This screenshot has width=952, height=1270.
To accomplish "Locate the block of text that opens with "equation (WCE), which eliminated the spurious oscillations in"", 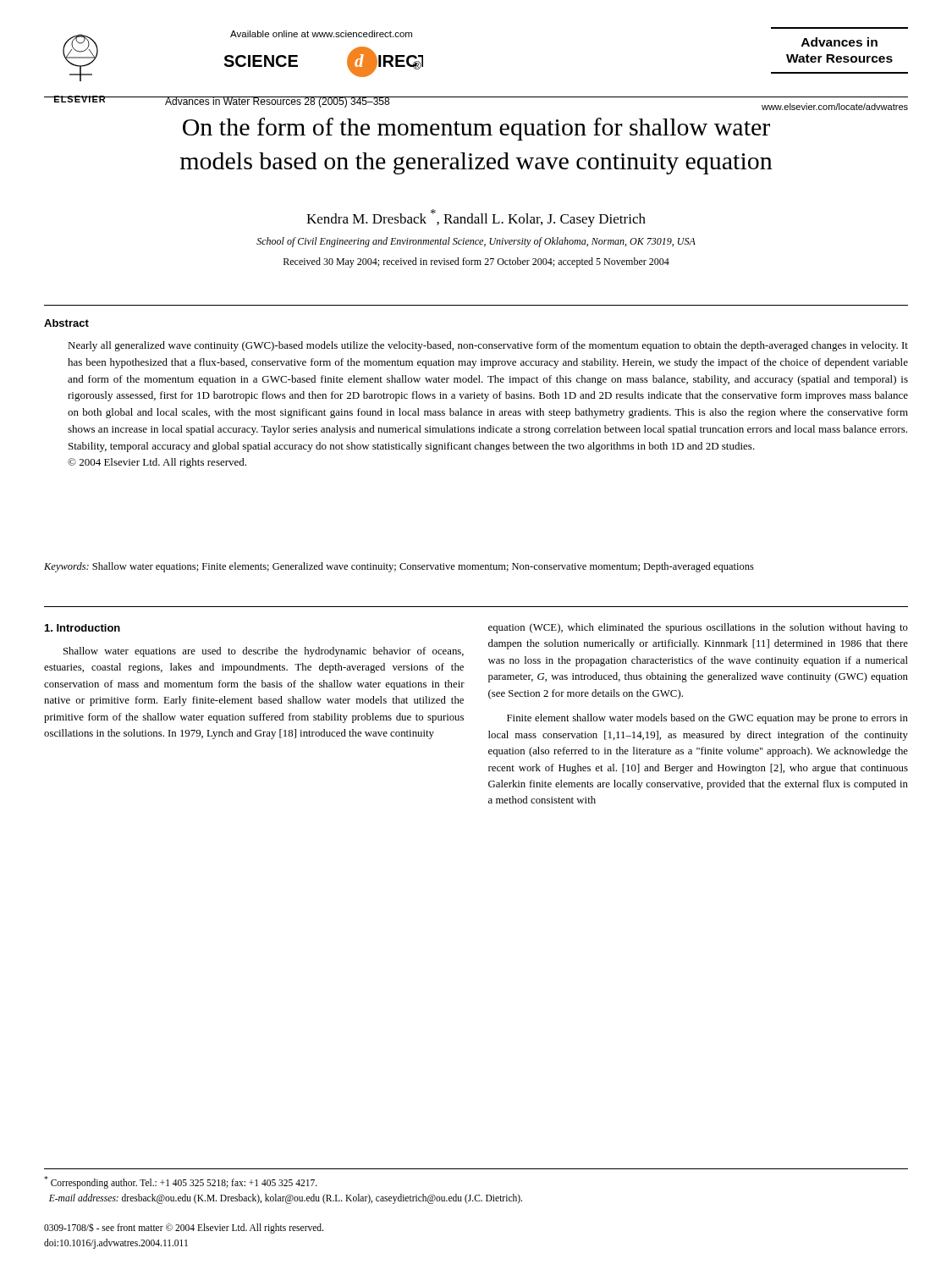I will (698, 715).
